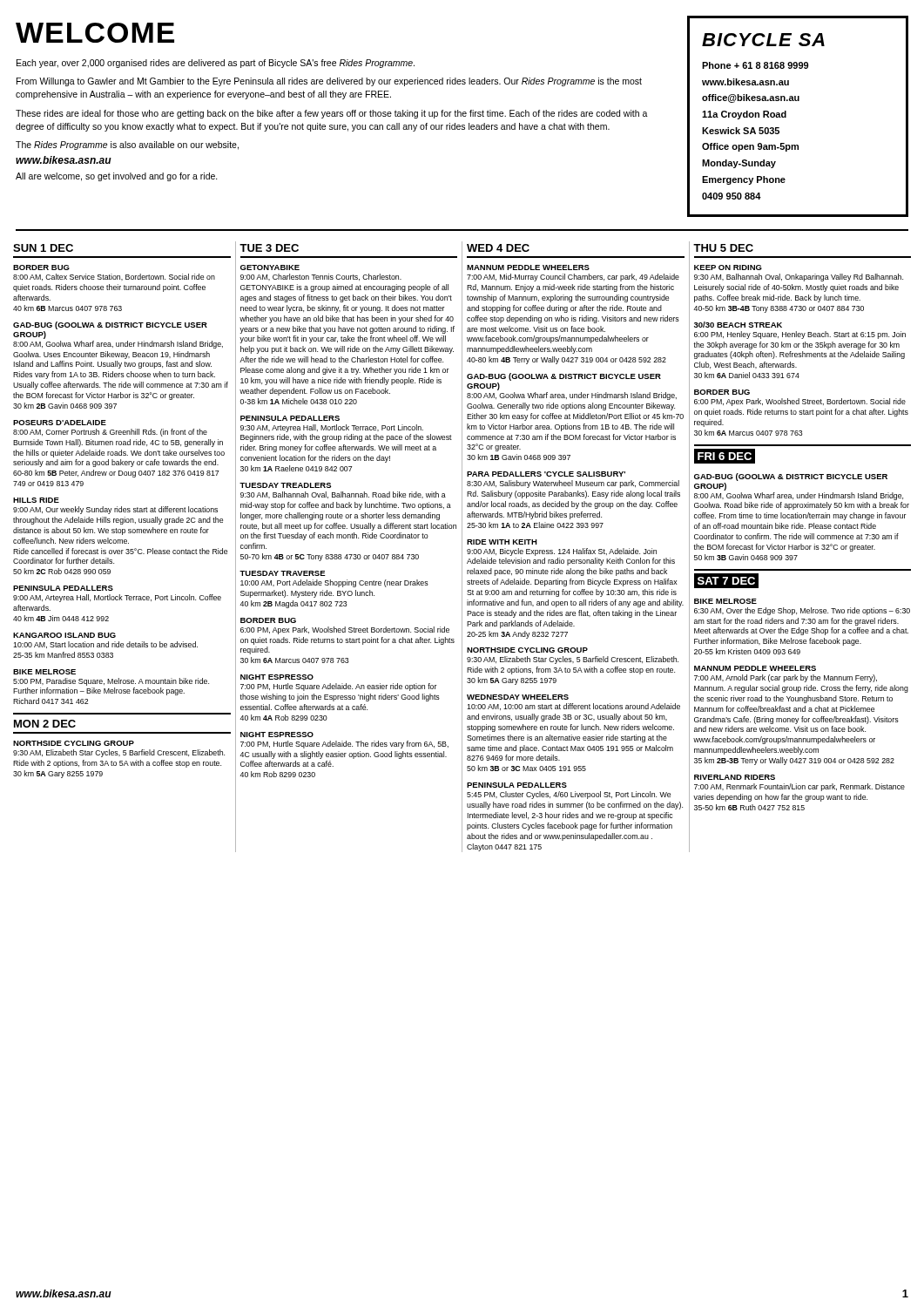924x1307 pixels.
Task: Select the text block starting "8:00 AM, Corner Portrush & Greenhill Rds."
Action: pos(119,458)
